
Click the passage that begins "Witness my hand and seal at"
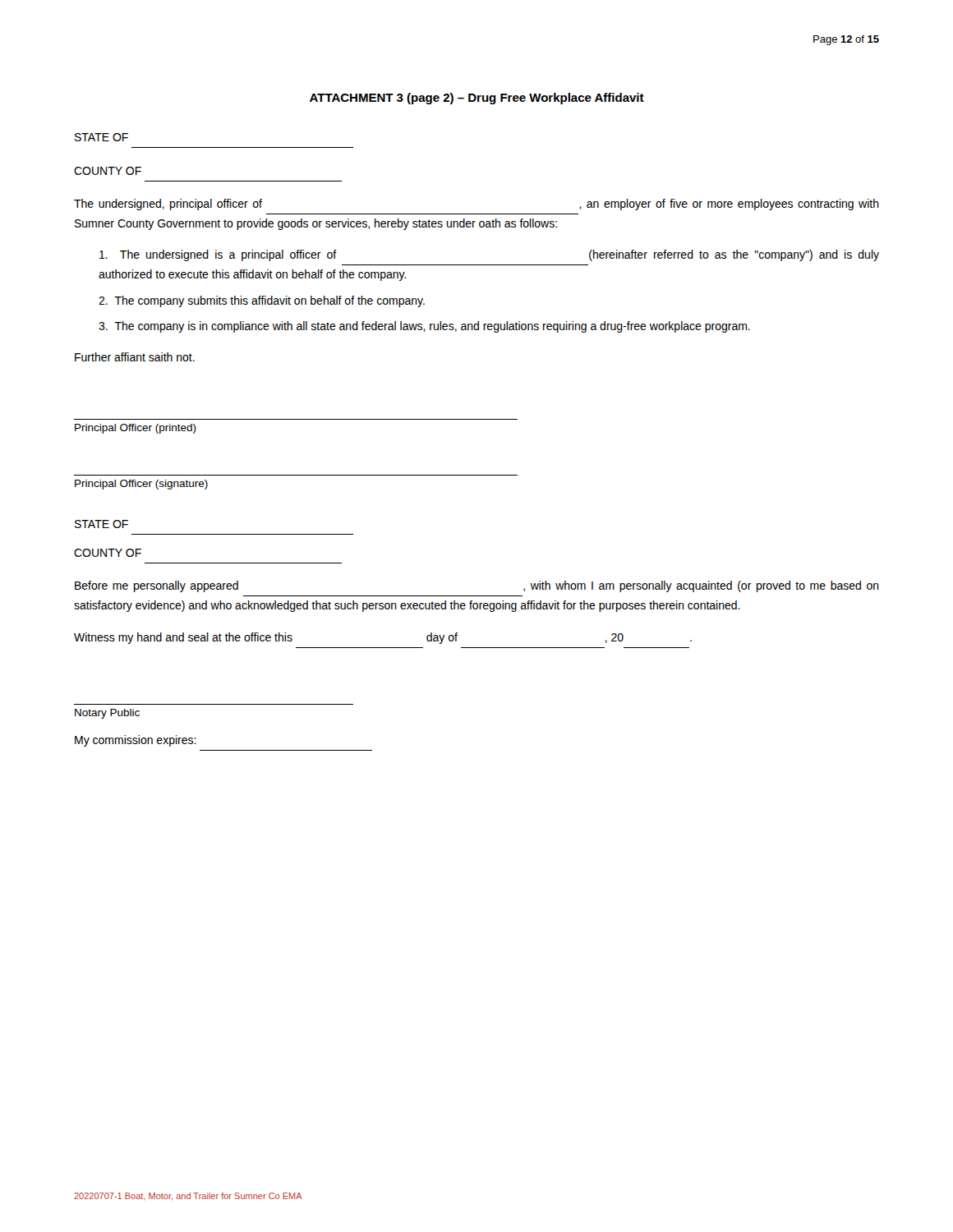point(383,639)
